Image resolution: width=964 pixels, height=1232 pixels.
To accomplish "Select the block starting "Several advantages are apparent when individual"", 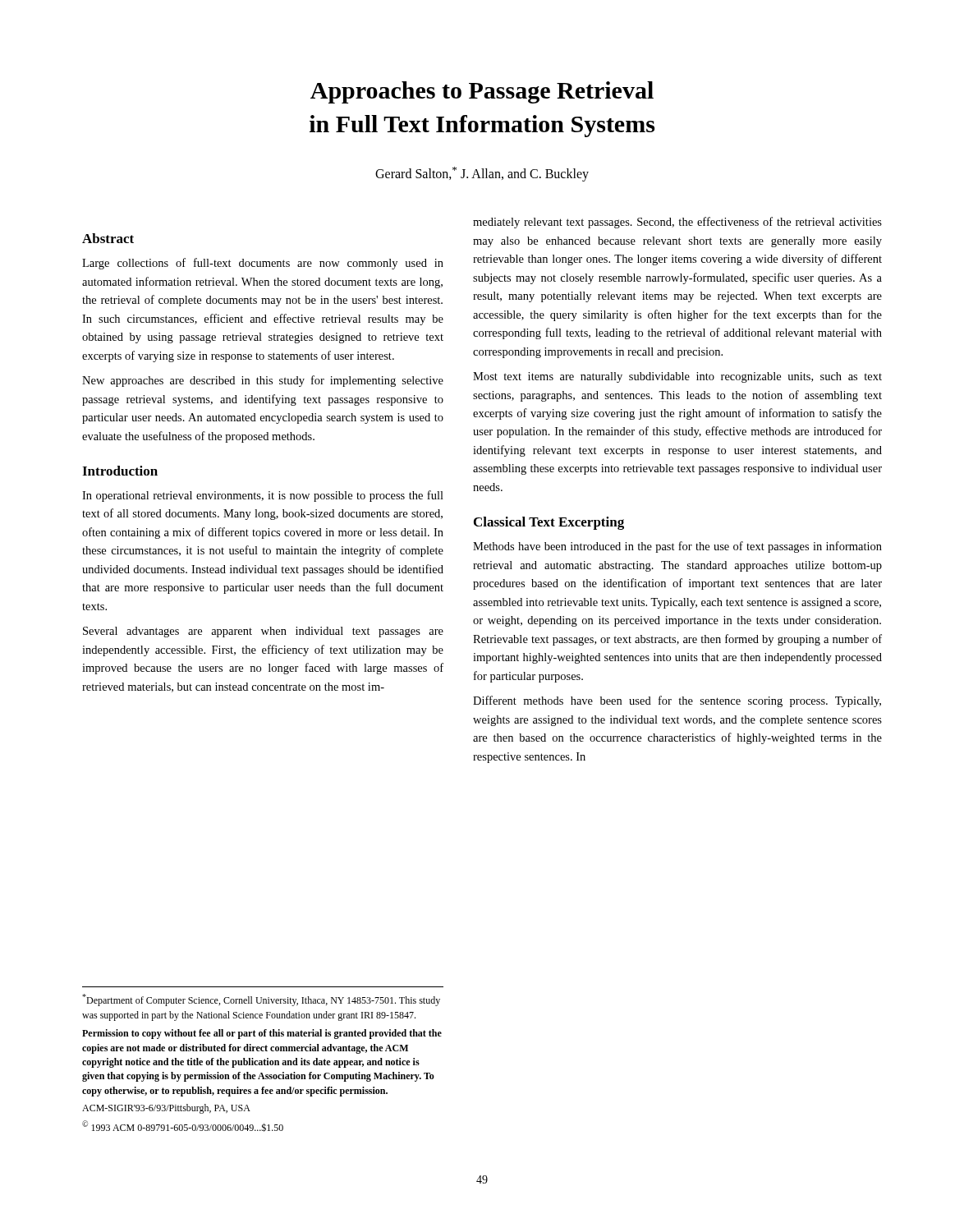I will 263,659.
